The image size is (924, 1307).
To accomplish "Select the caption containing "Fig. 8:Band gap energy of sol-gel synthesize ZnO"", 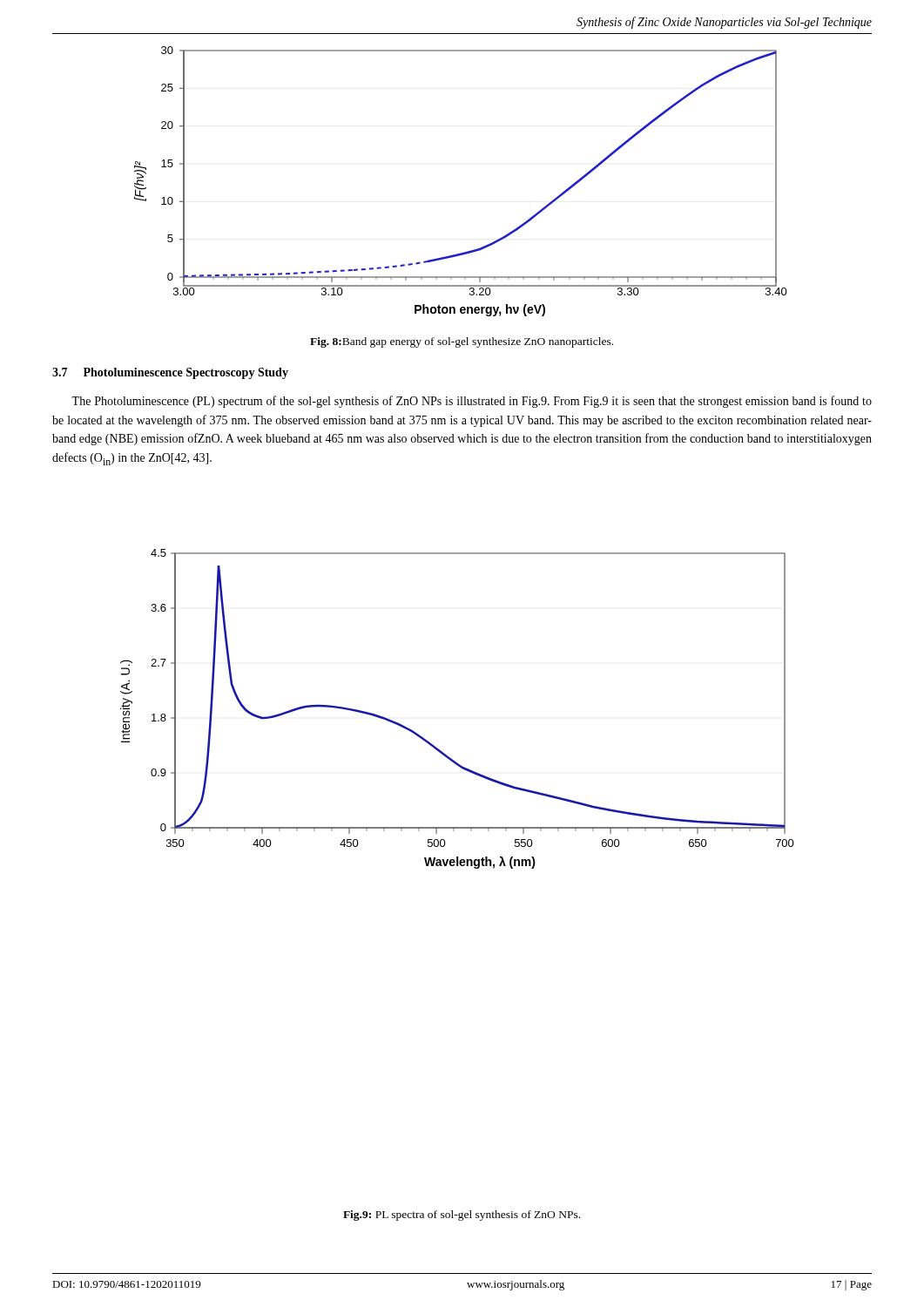I will click(x=462, y=341).
